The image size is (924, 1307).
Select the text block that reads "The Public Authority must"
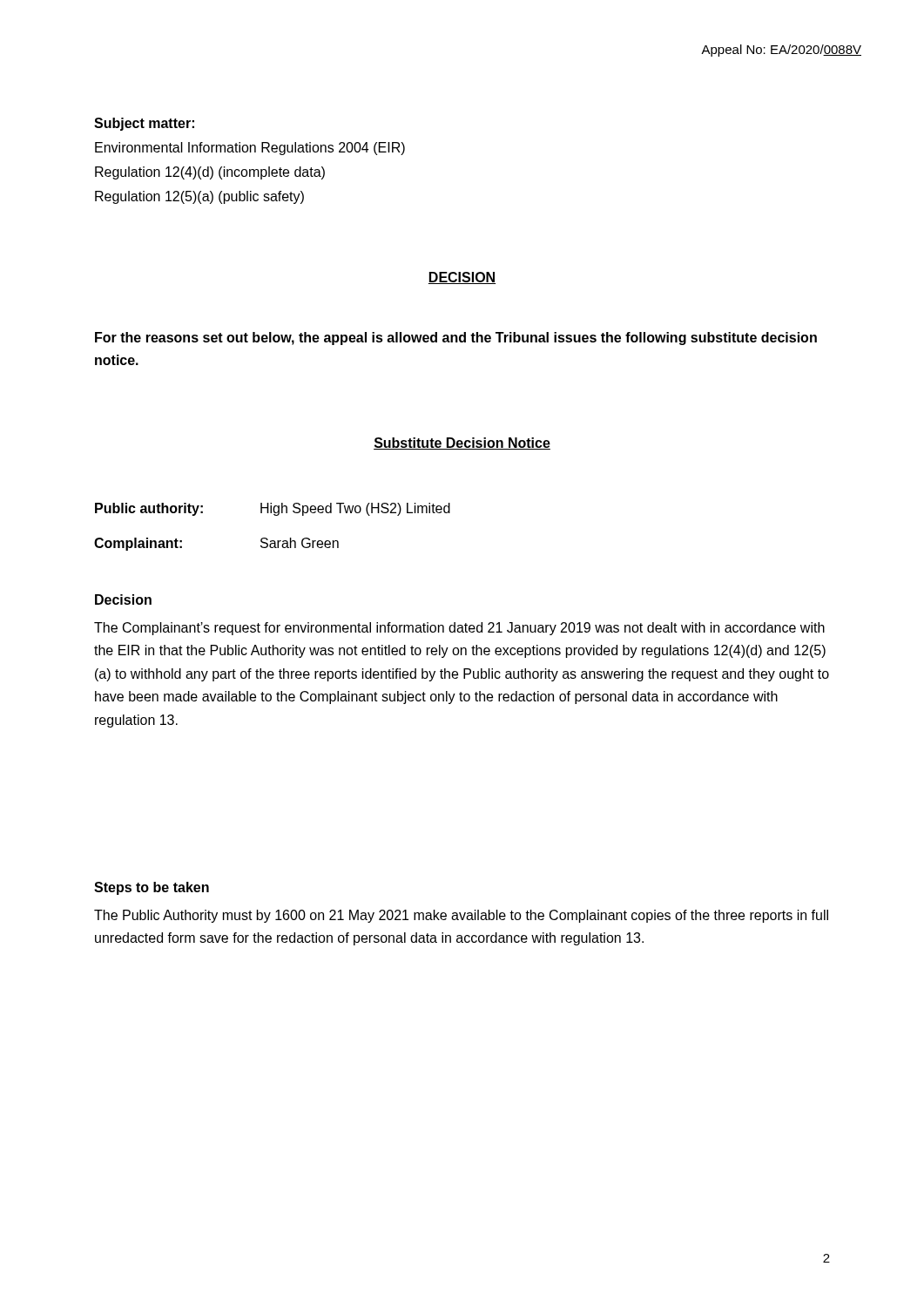click(x=462, y=927)
